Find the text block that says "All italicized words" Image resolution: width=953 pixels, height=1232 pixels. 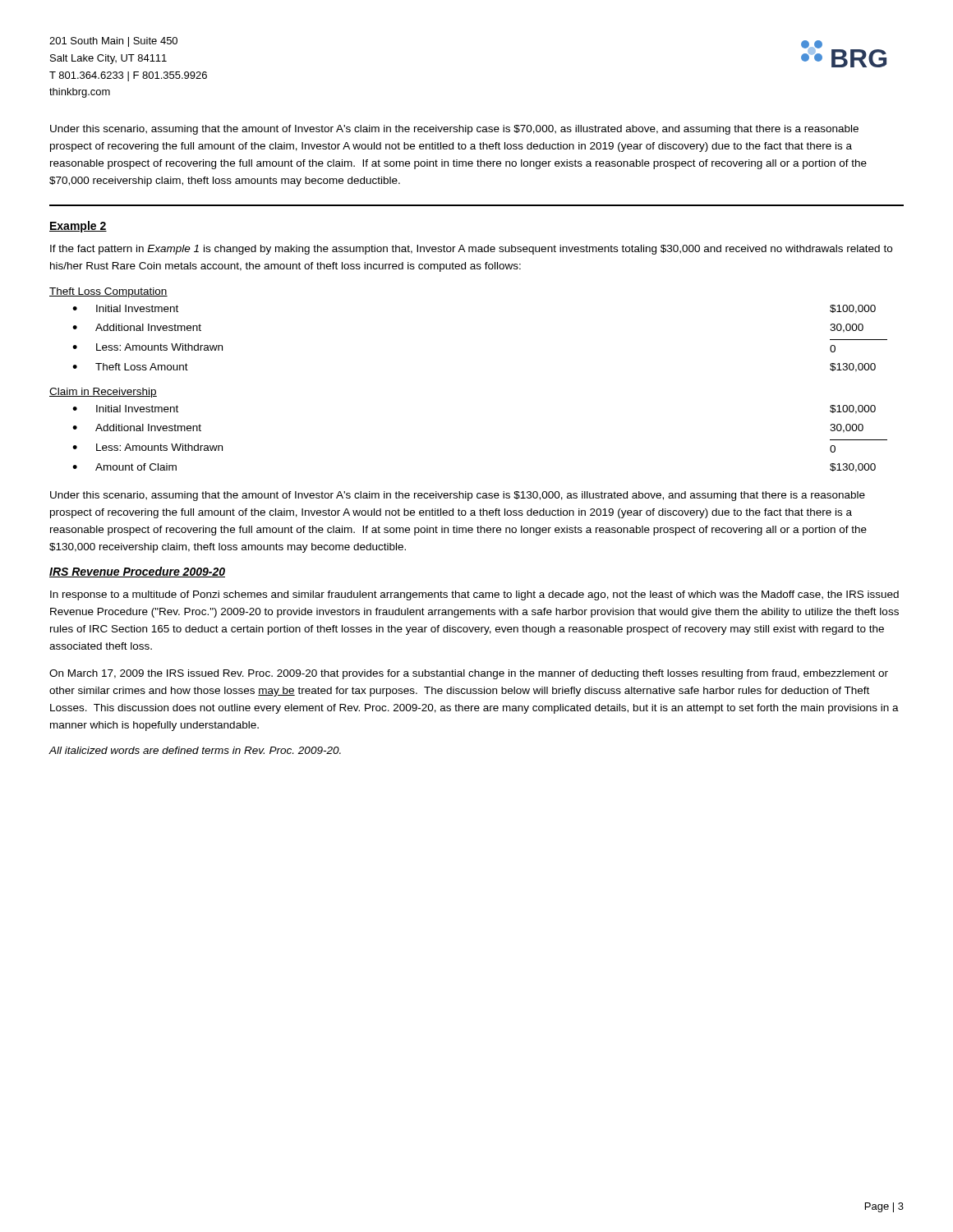point(196,750)
